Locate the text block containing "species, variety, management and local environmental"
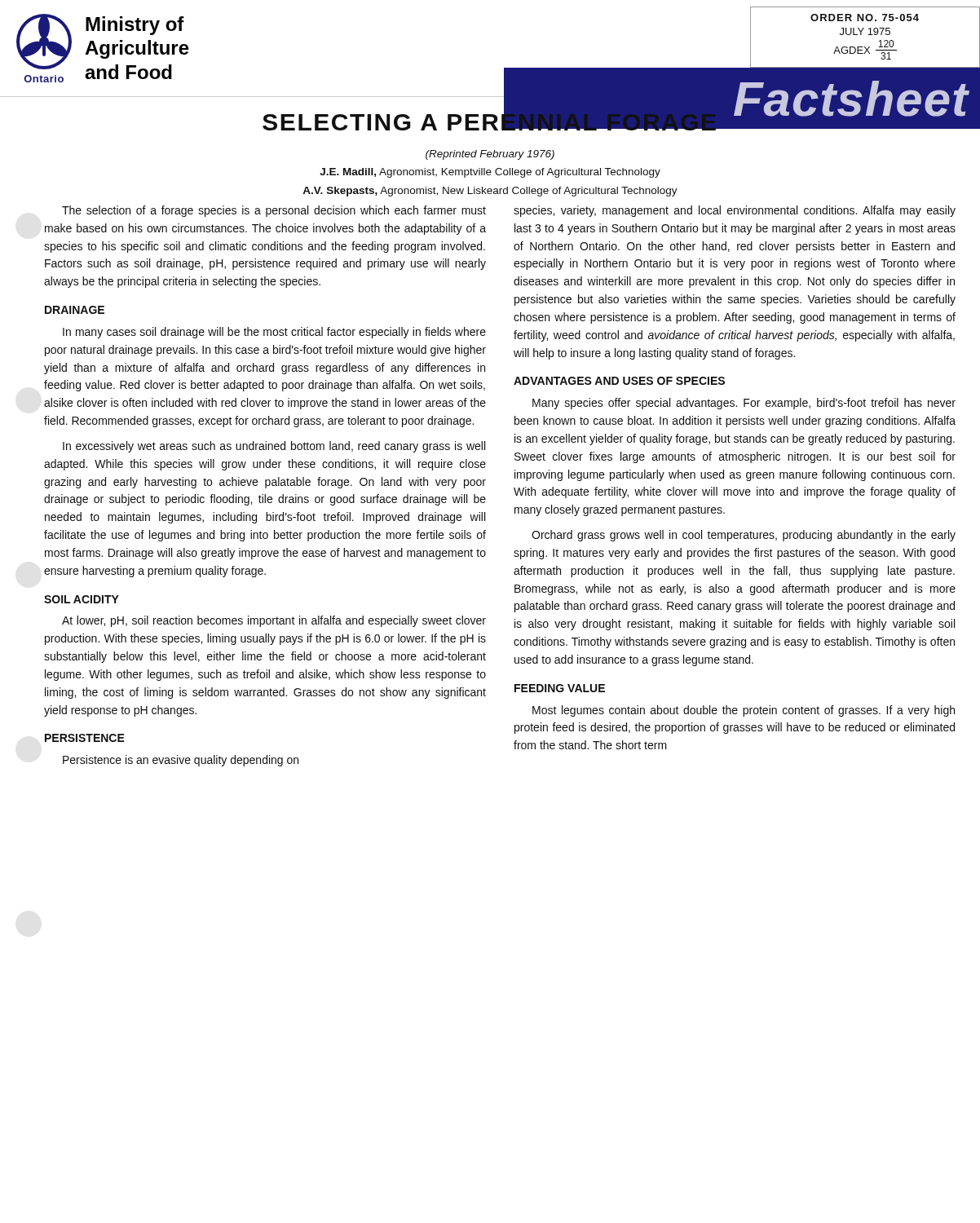The width and height of the screenshot is (980, 1223). coord(735,479)
